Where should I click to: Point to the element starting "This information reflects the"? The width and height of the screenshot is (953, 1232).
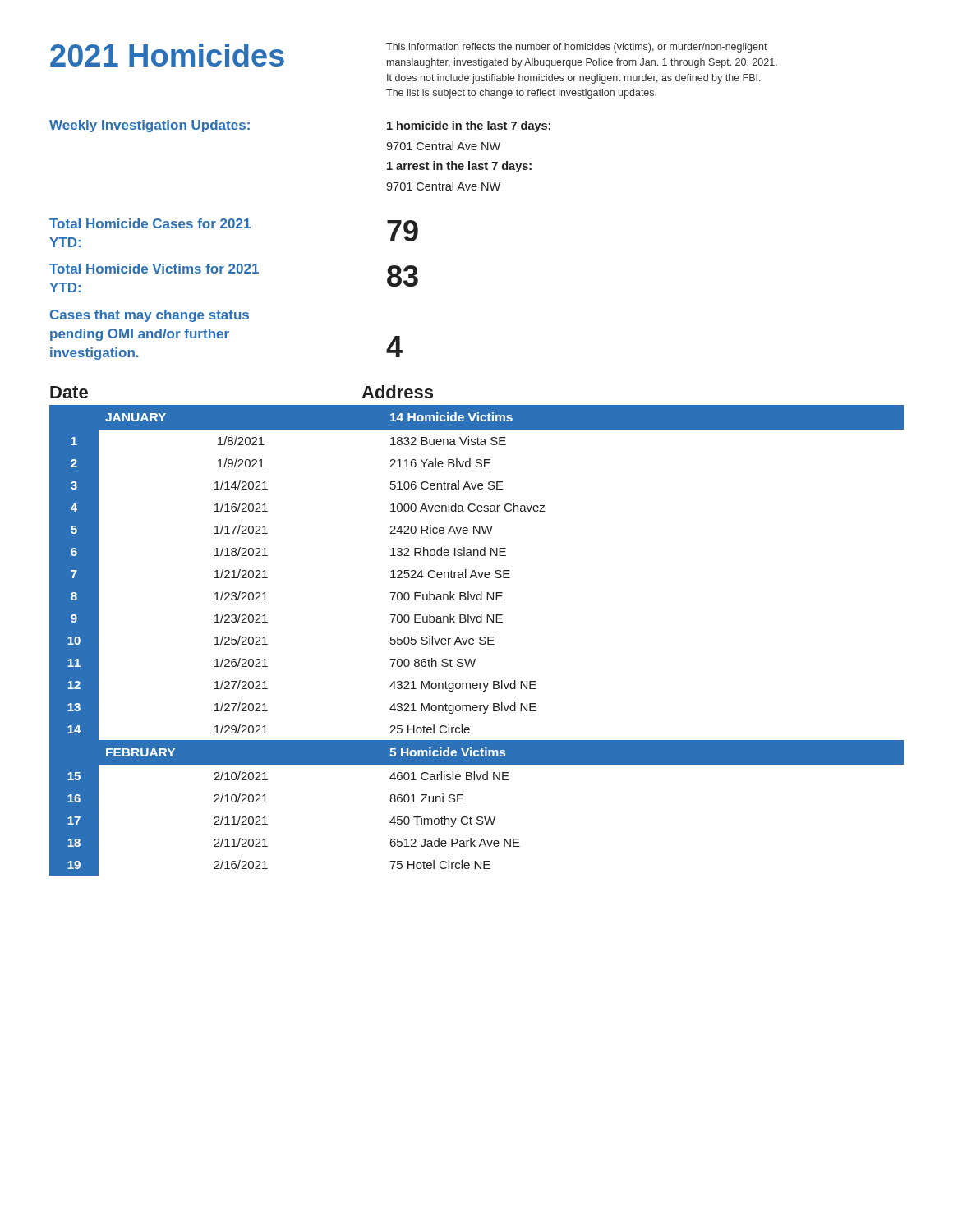coord(582,70)
